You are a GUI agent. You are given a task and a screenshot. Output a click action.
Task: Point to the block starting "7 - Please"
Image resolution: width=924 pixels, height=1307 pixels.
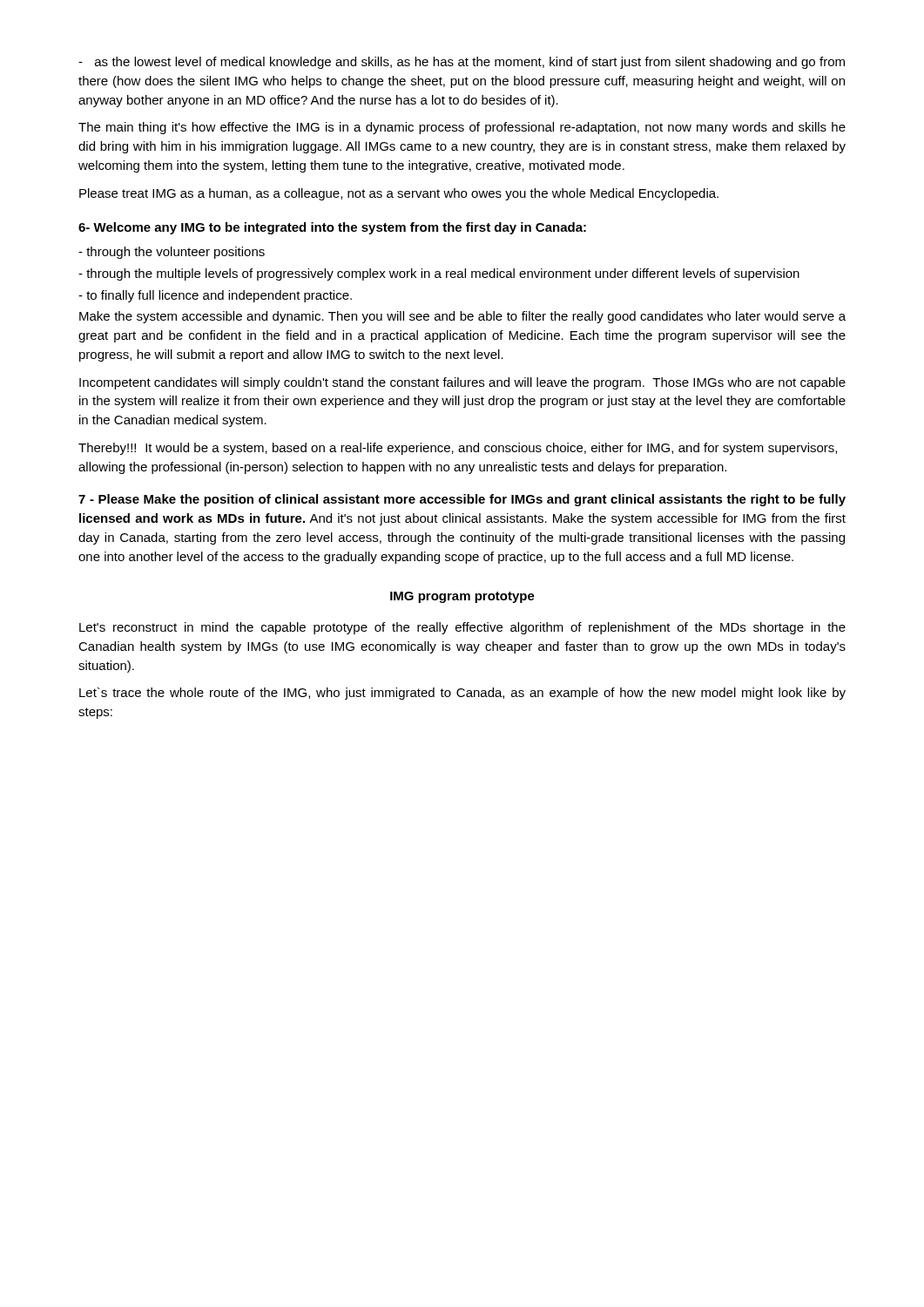pyautogui.click(x=462, y=528)
